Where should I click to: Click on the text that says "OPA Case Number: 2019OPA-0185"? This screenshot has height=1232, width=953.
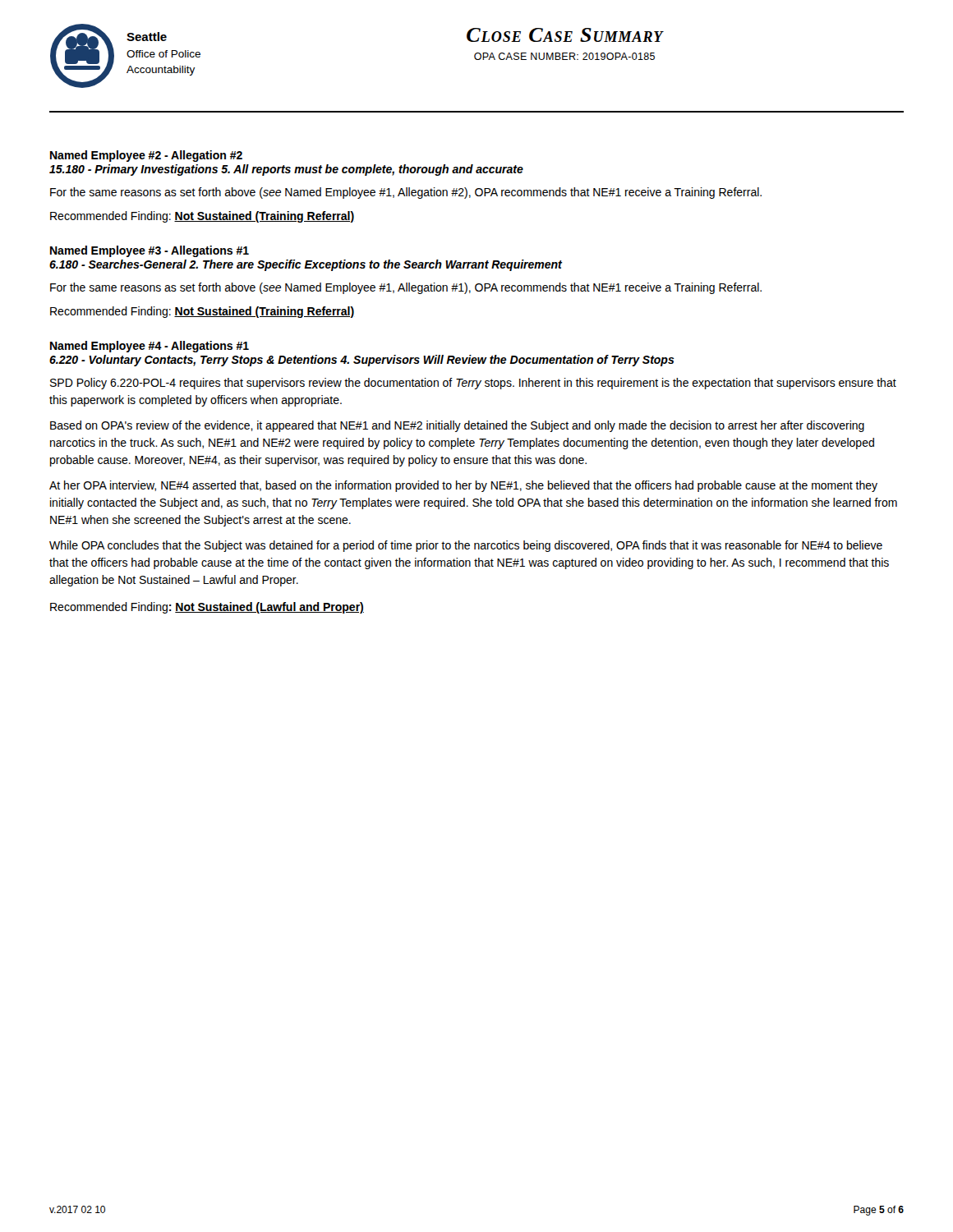[565, 57]
